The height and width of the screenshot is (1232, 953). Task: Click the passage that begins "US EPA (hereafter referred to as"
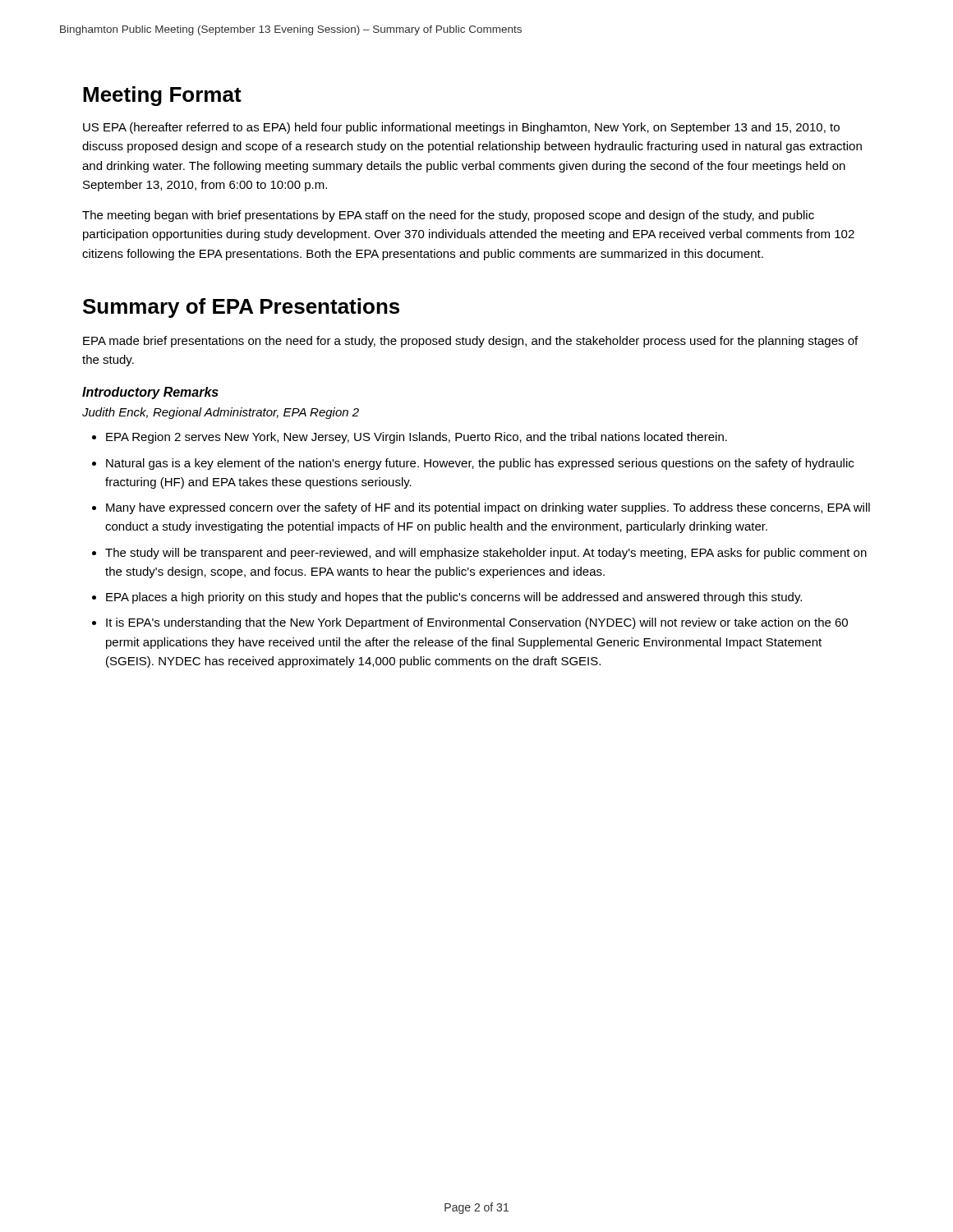pyautogui.click(x=472, y=156)
